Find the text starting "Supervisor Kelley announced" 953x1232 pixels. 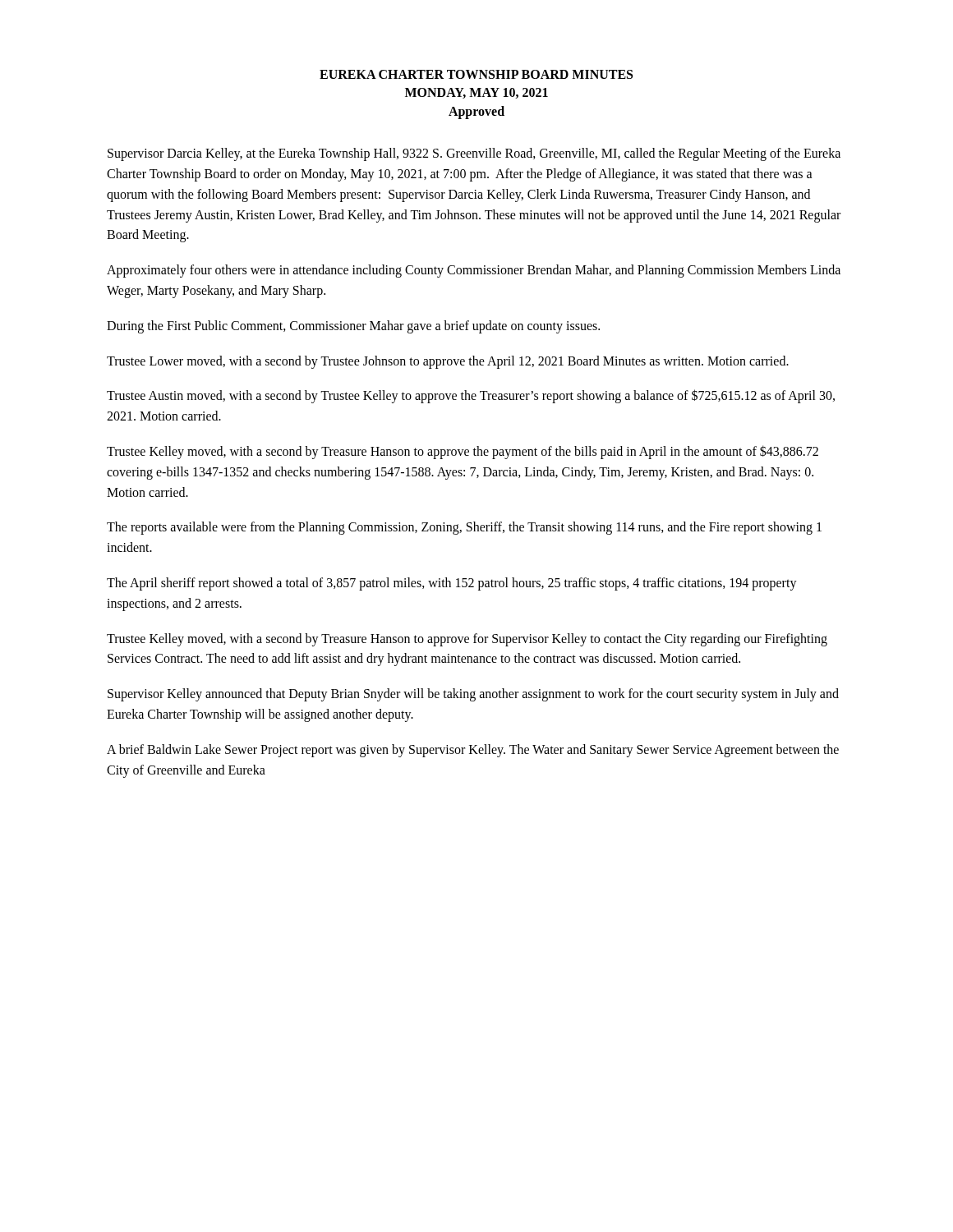[x=473, y=704]
